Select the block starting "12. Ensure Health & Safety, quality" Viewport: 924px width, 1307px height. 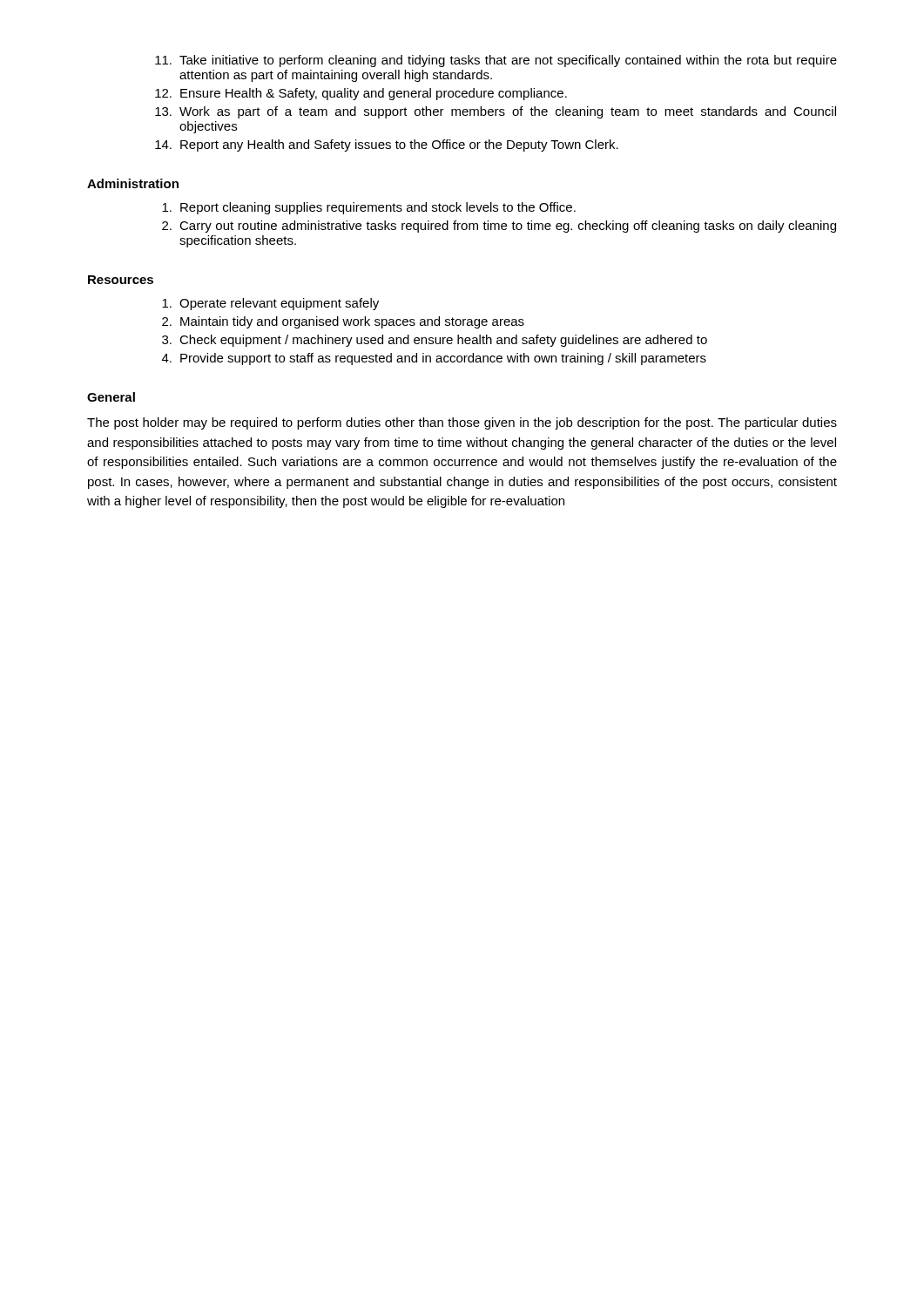tap(488, 93)
